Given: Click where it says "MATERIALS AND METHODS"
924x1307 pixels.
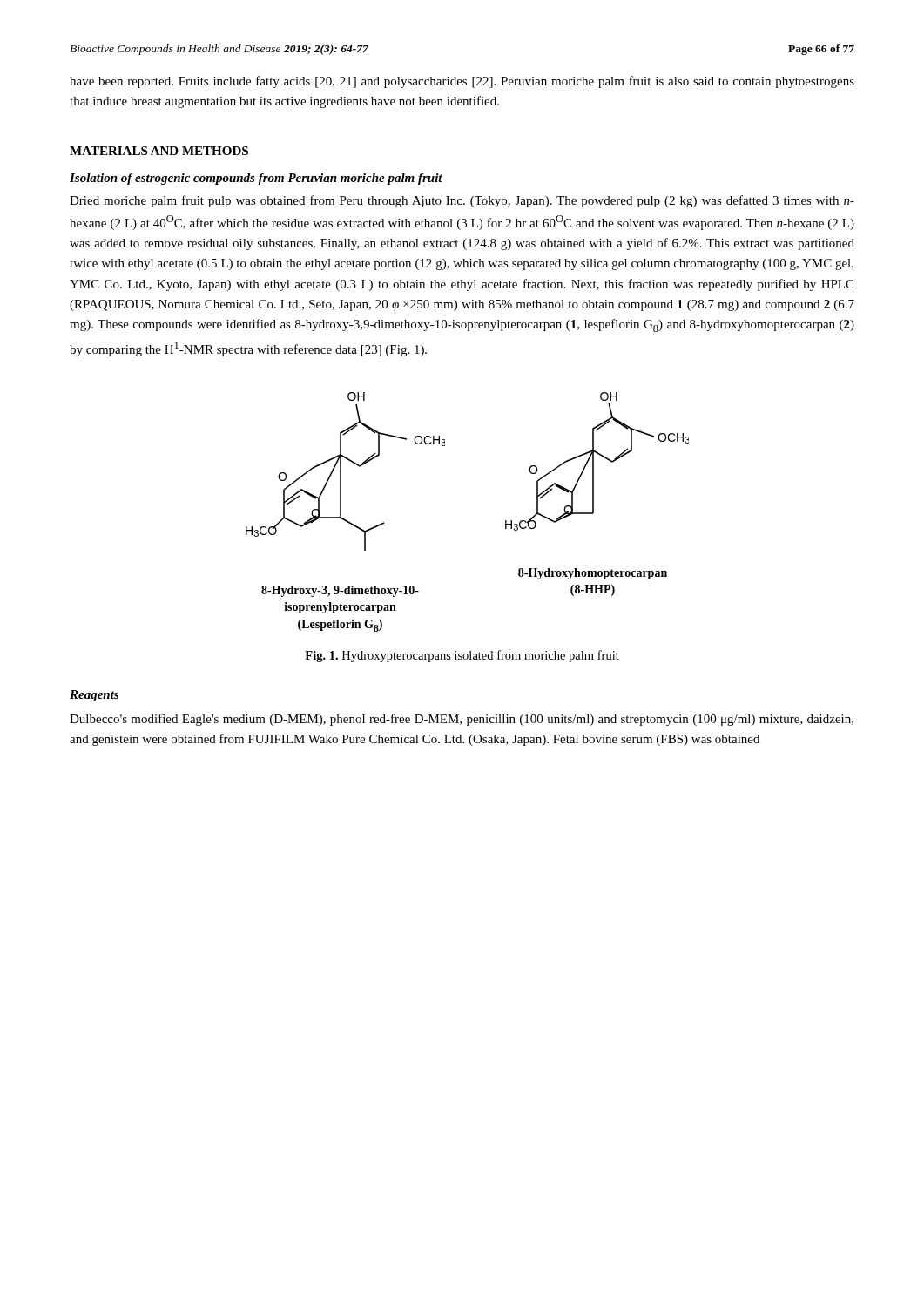Looking at the screenshot, I should (x=159, y=150).
